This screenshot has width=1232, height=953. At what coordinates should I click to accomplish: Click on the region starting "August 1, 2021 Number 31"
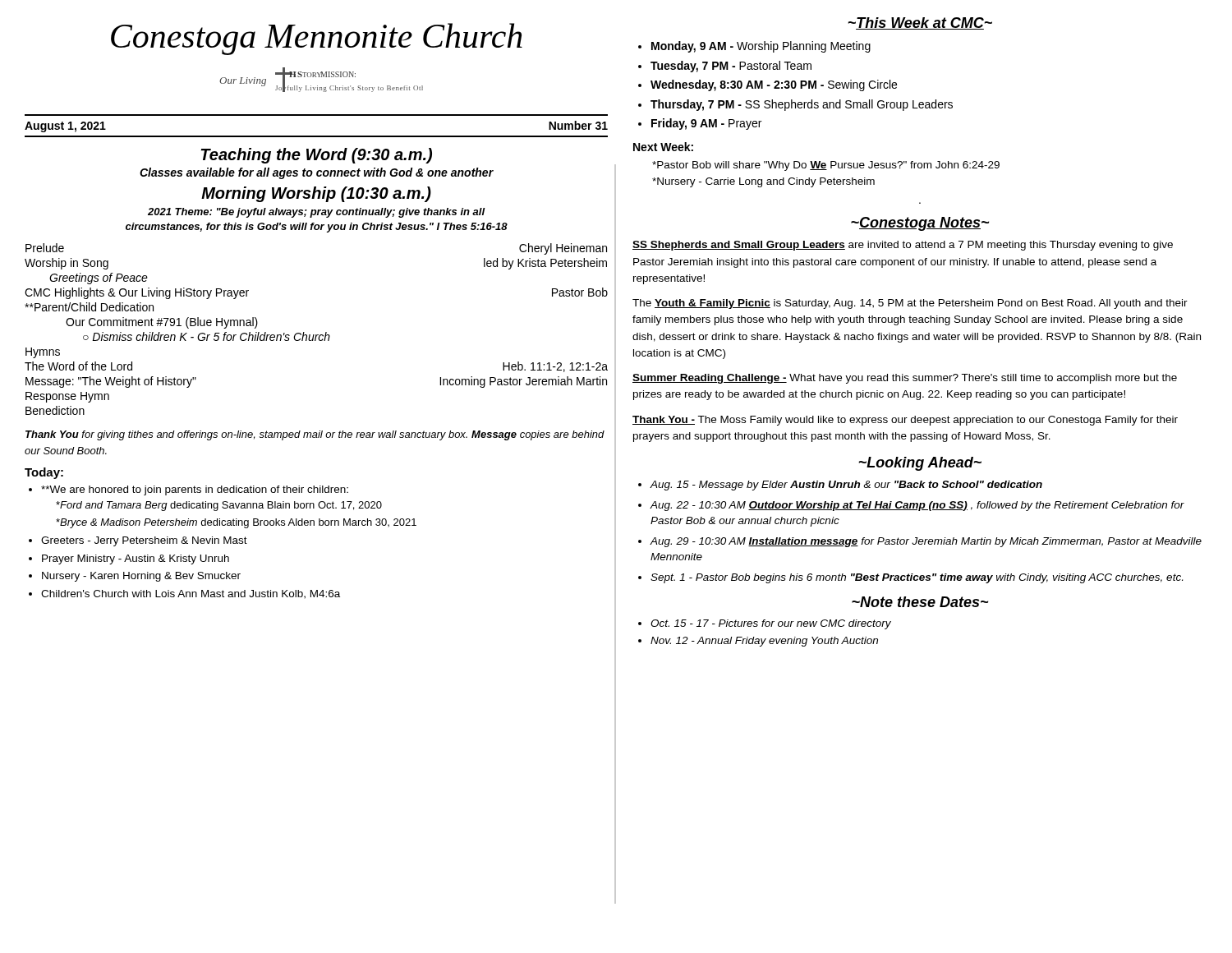coord(316,126)
